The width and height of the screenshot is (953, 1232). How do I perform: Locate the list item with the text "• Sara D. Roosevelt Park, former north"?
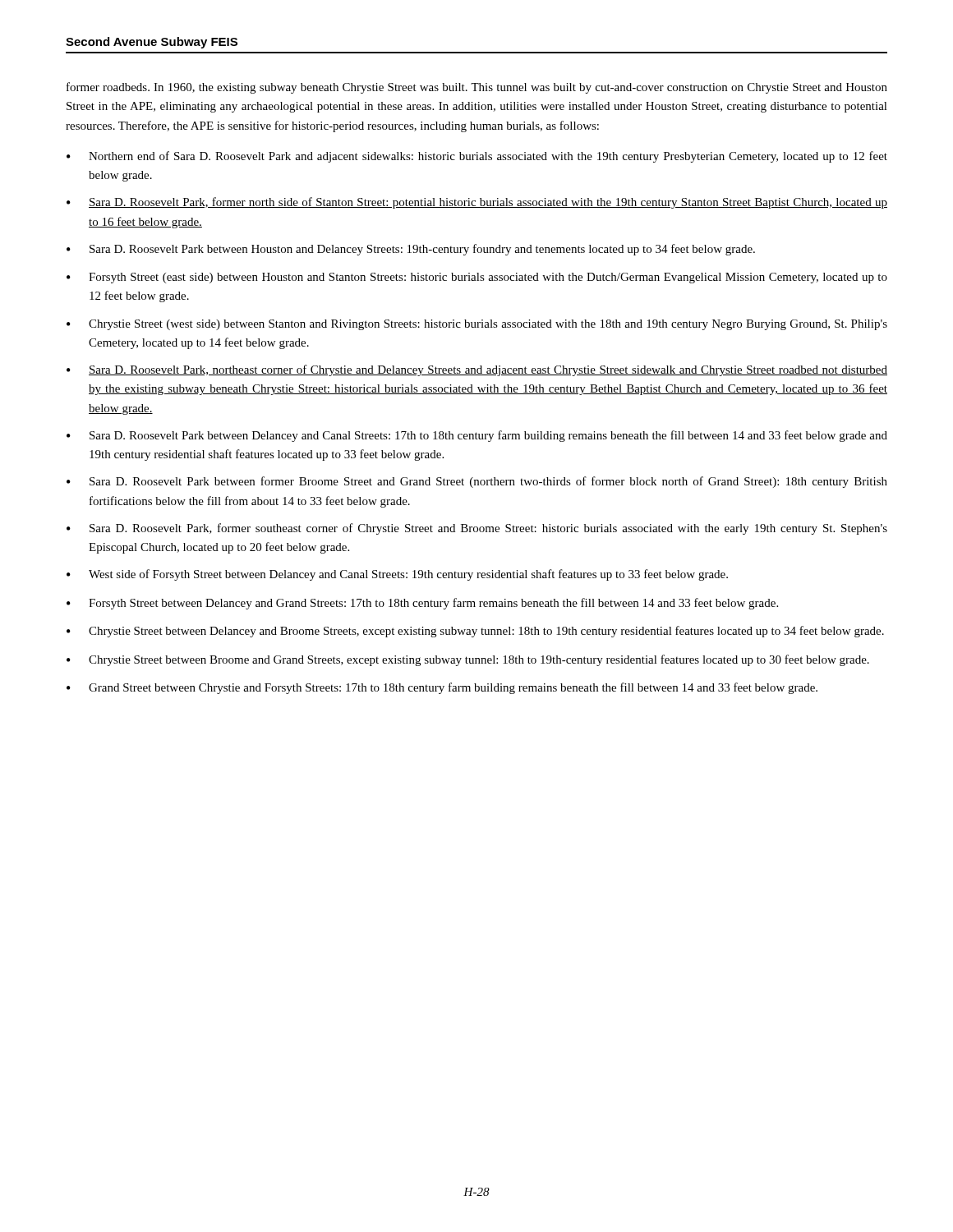click(x=476, y=212)
